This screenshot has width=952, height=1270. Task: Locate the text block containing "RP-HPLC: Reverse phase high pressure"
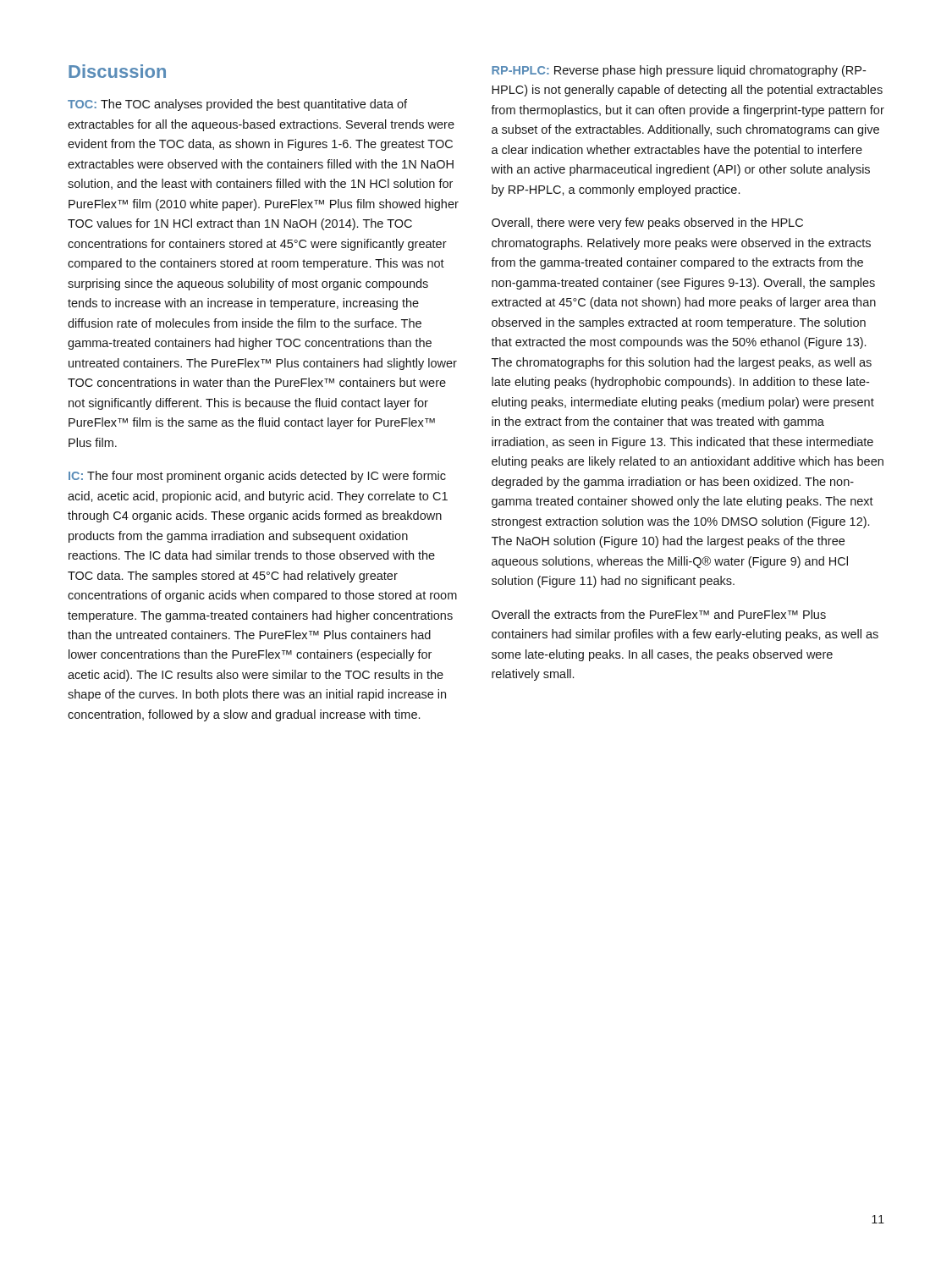click(688, 130)
